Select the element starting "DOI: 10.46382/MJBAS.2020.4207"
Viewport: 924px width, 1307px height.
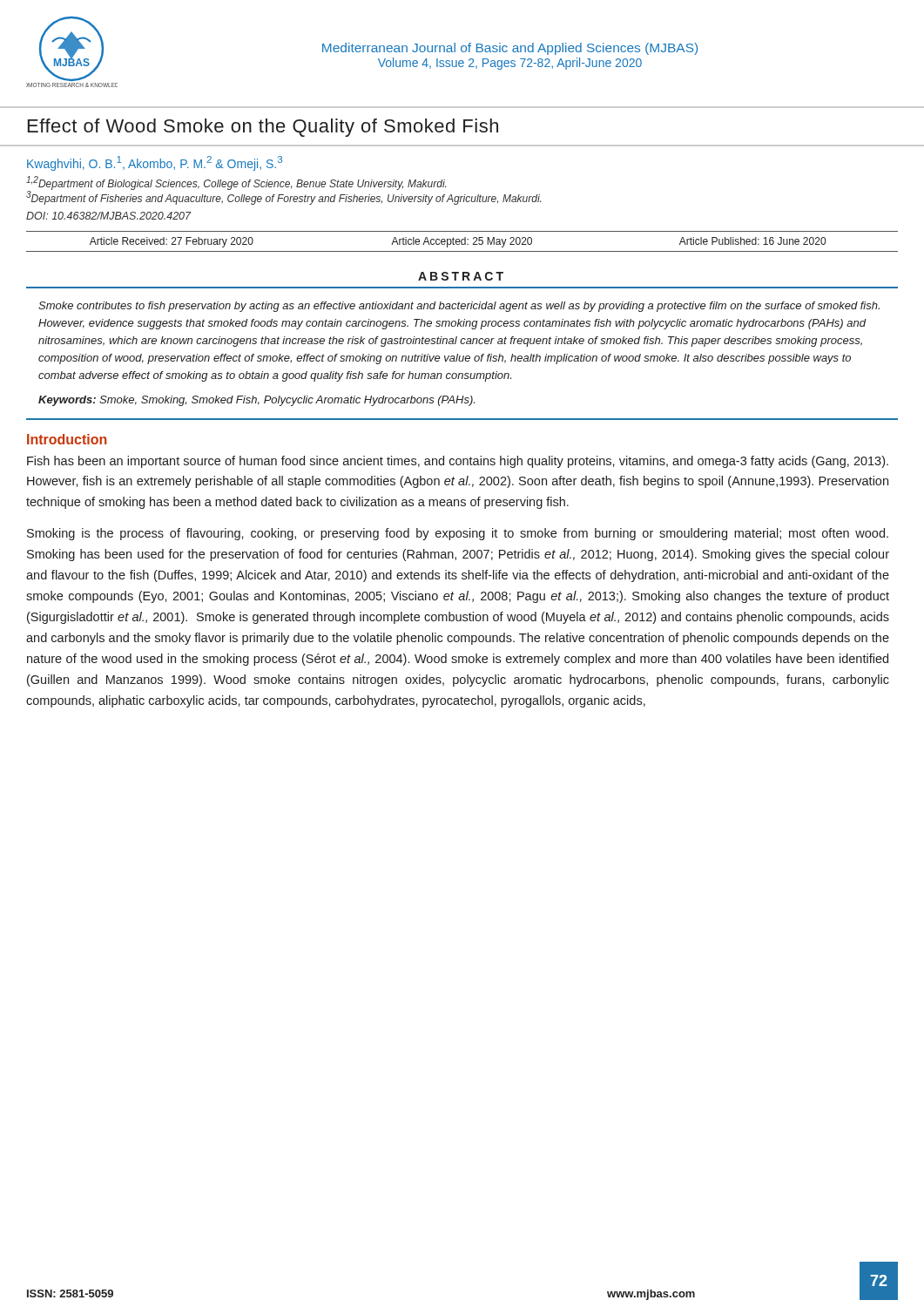click(x=108, y=216)
